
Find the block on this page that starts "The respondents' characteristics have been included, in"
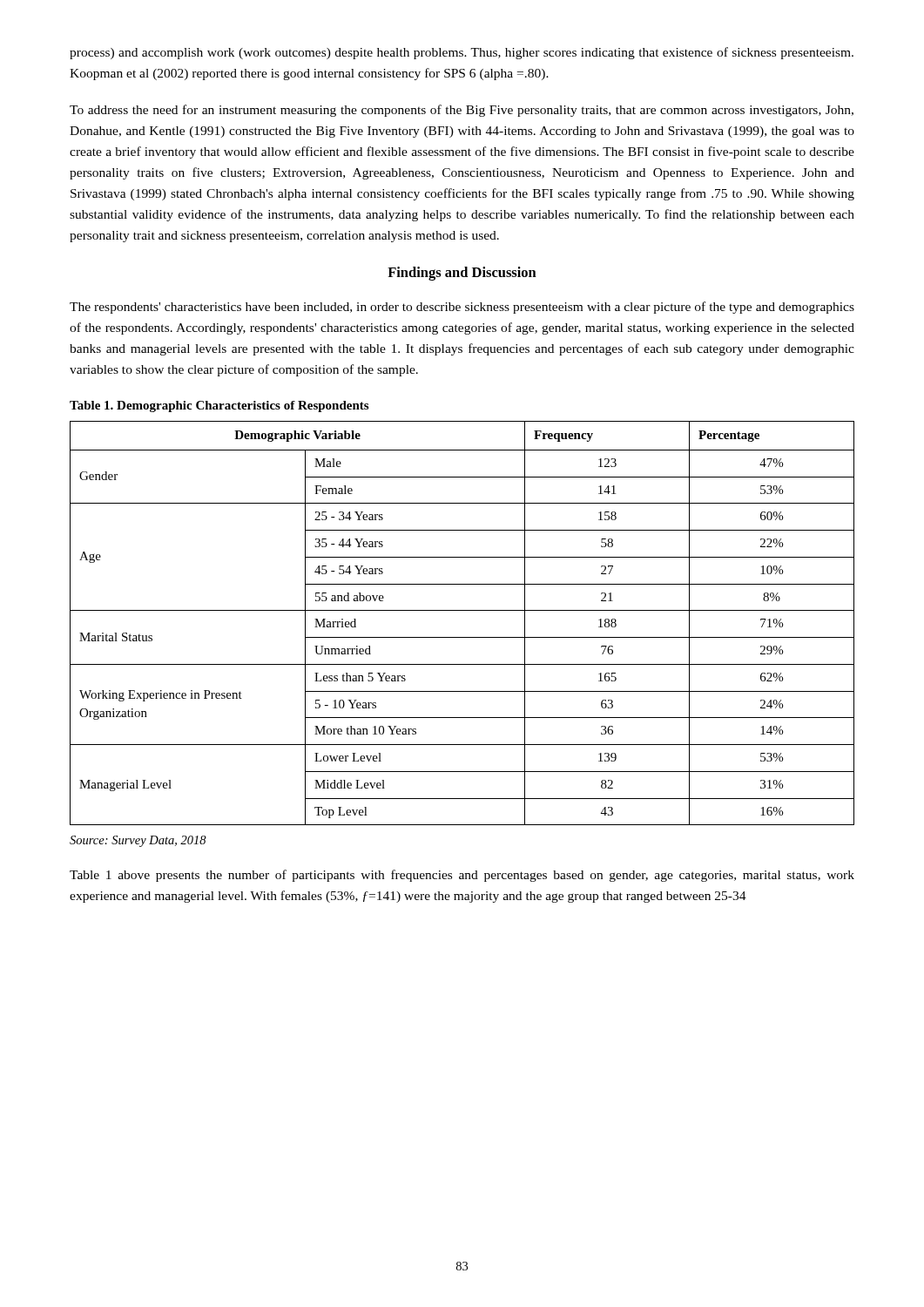(x=462, y=337)
